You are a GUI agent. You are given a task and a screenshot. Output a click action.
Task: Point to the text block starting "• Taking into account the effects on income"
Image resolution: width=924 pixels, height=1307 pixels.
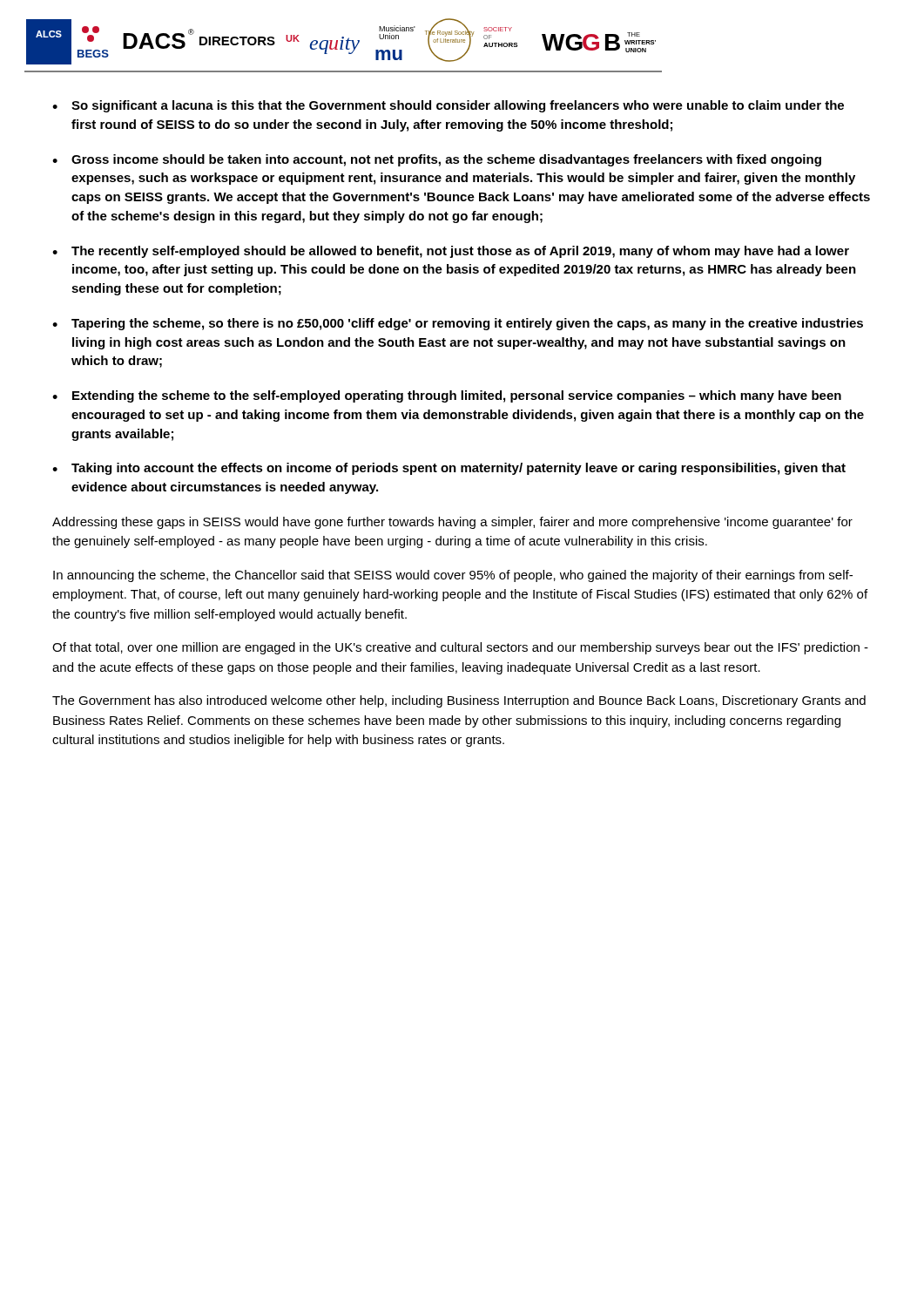pos(462,477)
